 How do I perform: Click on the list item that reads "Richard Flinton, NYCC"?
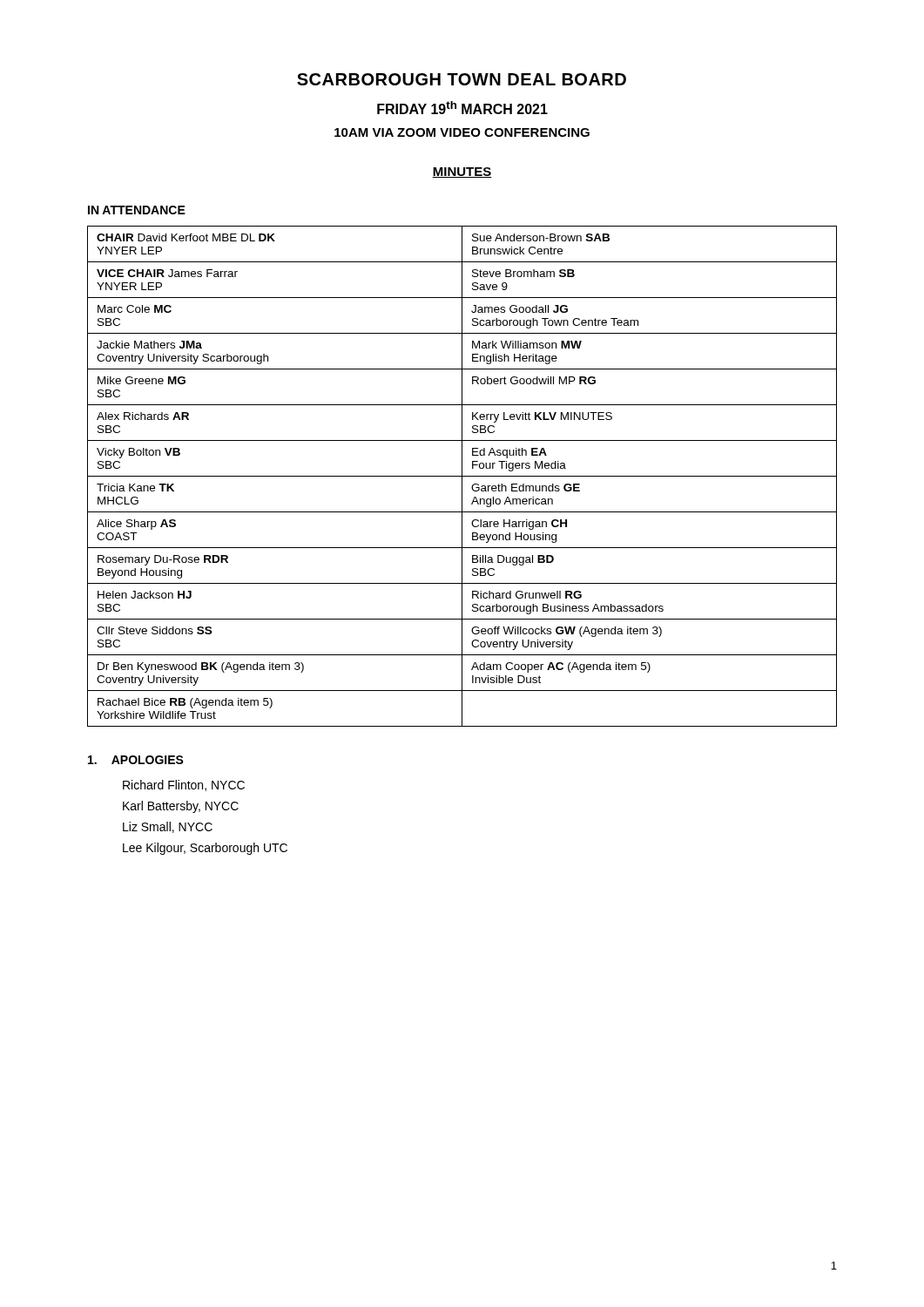click(184, 785)
